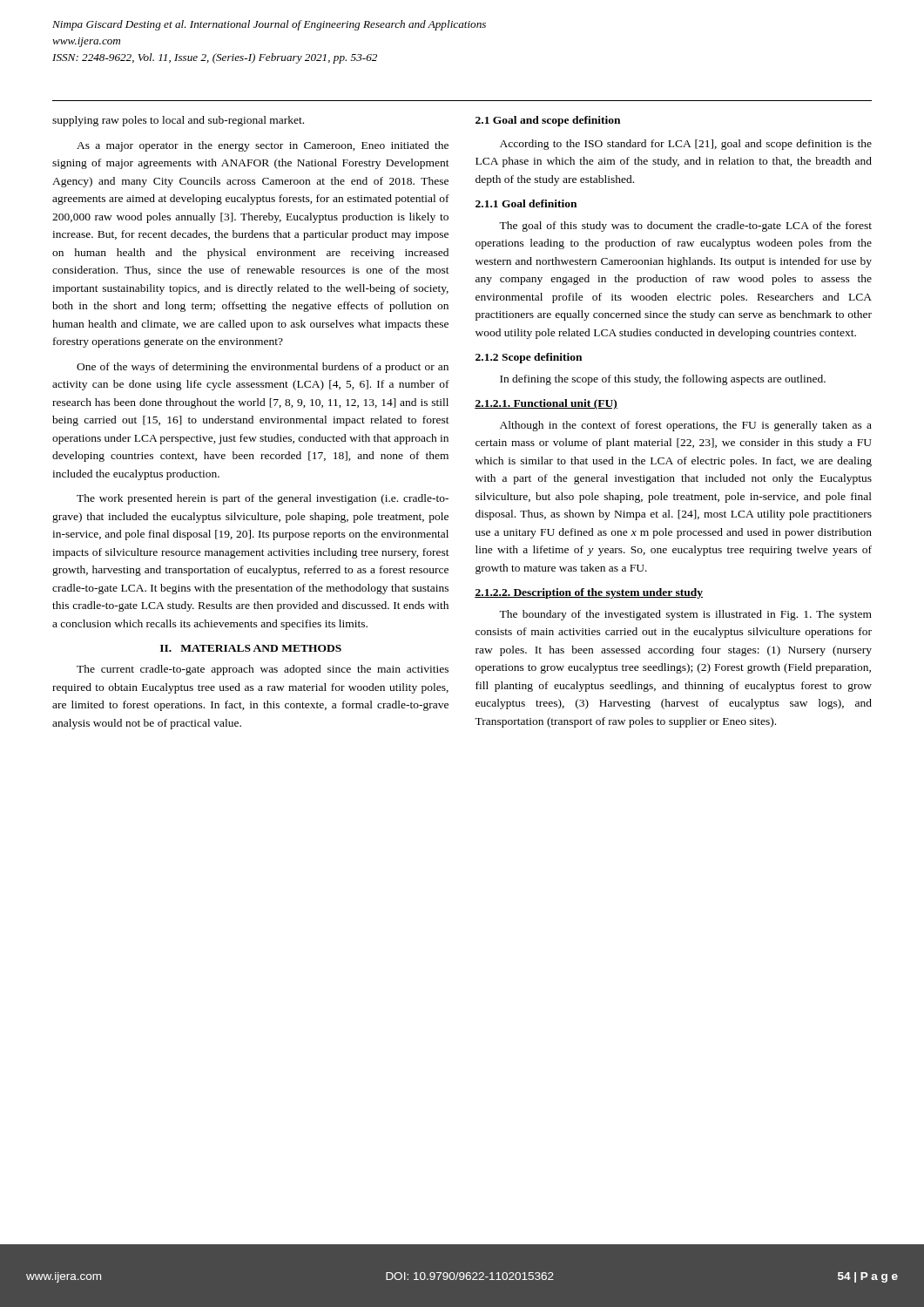Locate the region starting "As a major operator"
The width and height of the screenshot is (924, 1307).
[x=251, y=244]
